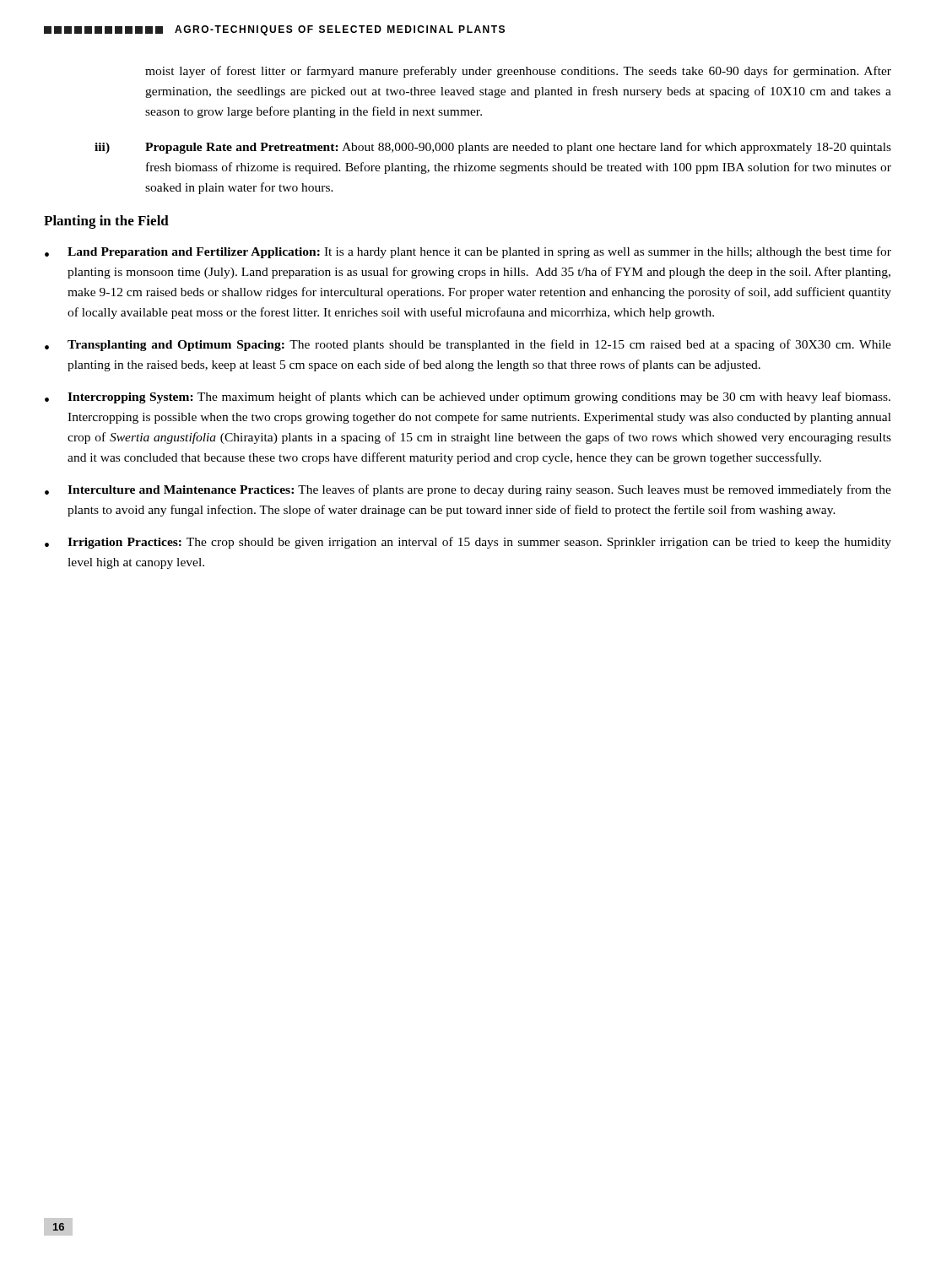This screenshot has width=952, height=1266.
Task: Click on the region starting "• Intercropping System:"
Action: coord(468,427)
